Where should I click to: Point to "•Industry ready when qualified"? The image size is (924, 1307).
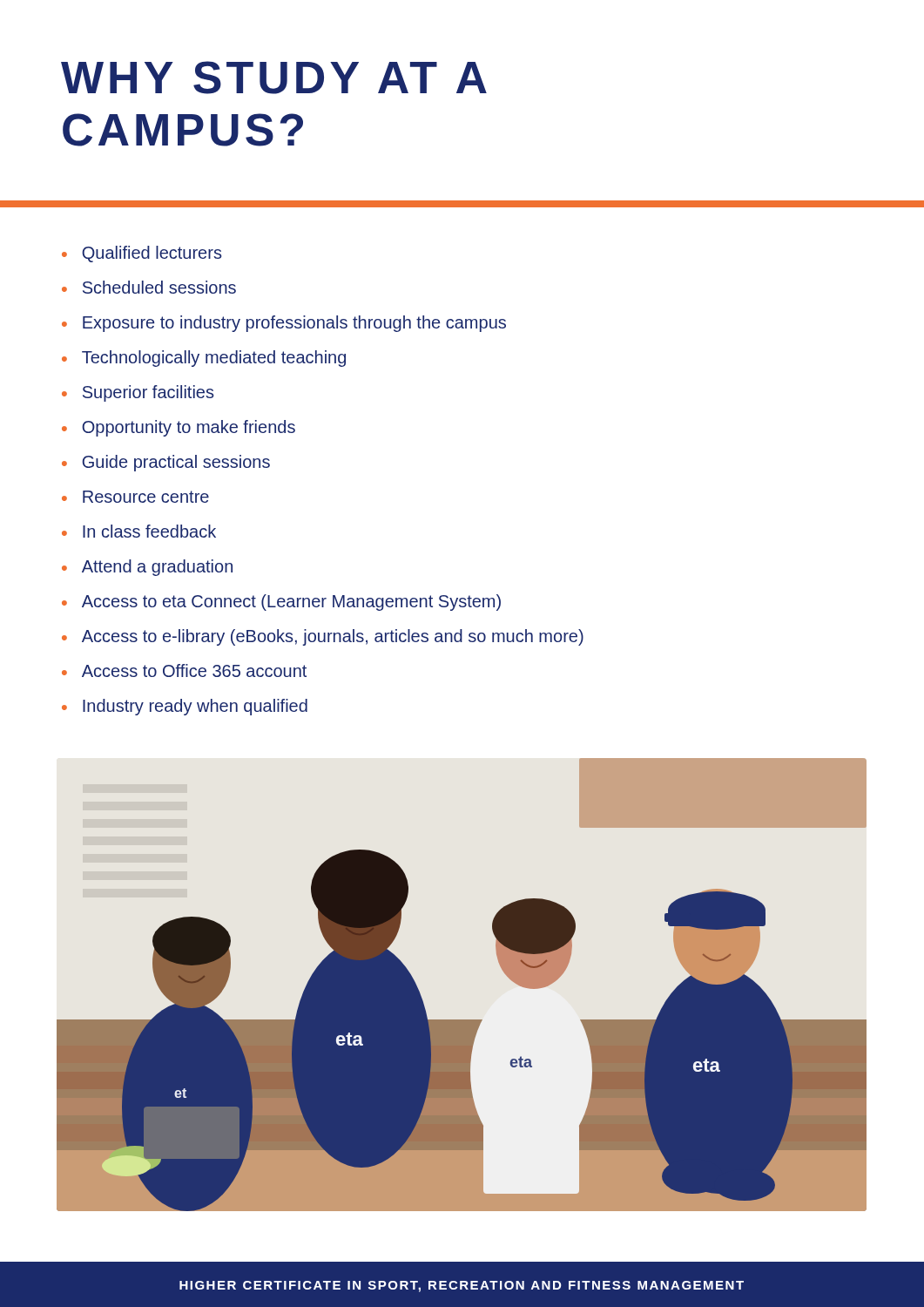pyautogui.click(x=185, y=707)
